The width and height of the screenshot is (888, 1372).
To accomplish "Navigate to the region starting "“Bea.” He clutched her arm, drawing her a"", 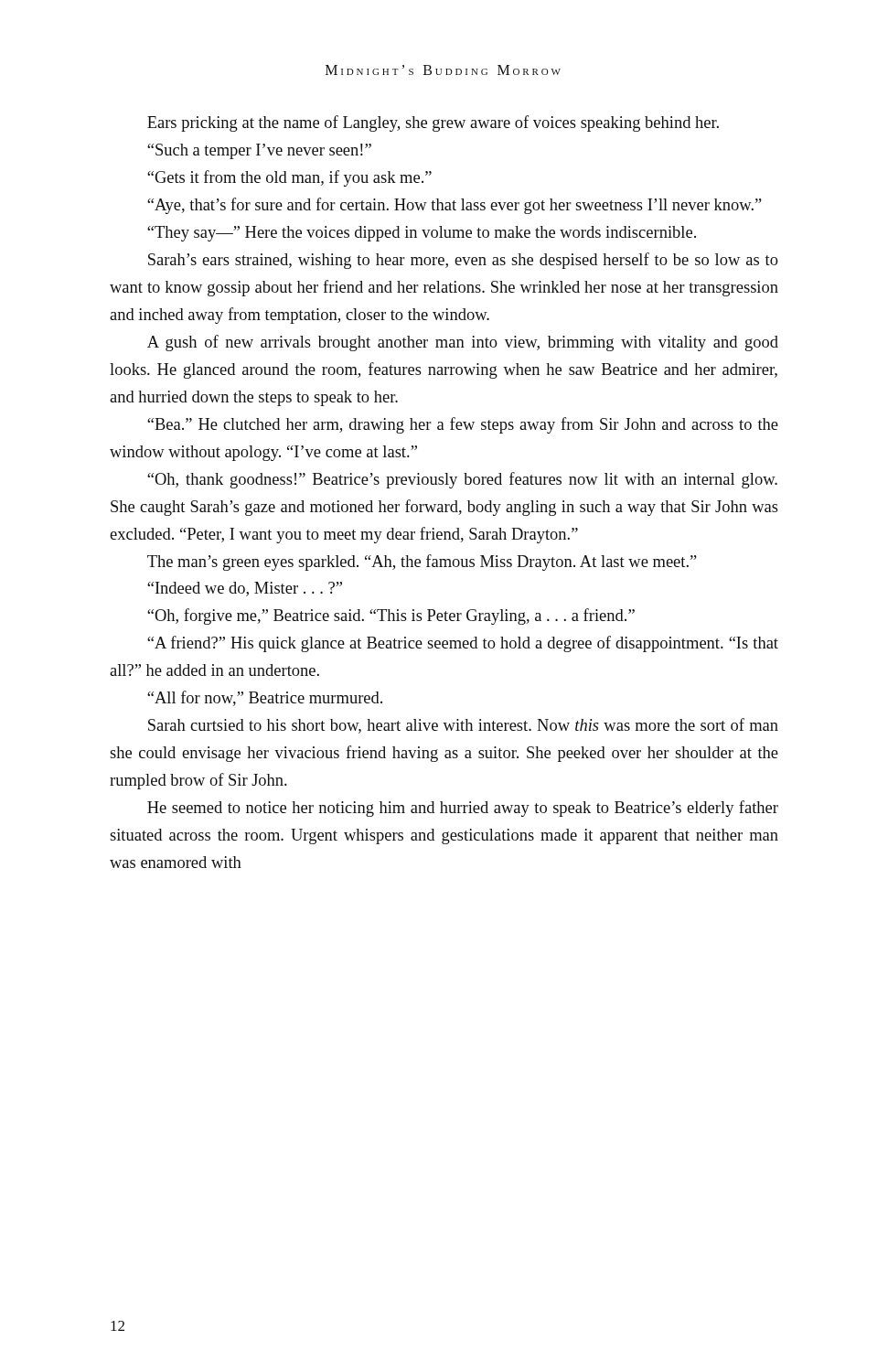I will [x=444, y=438].
